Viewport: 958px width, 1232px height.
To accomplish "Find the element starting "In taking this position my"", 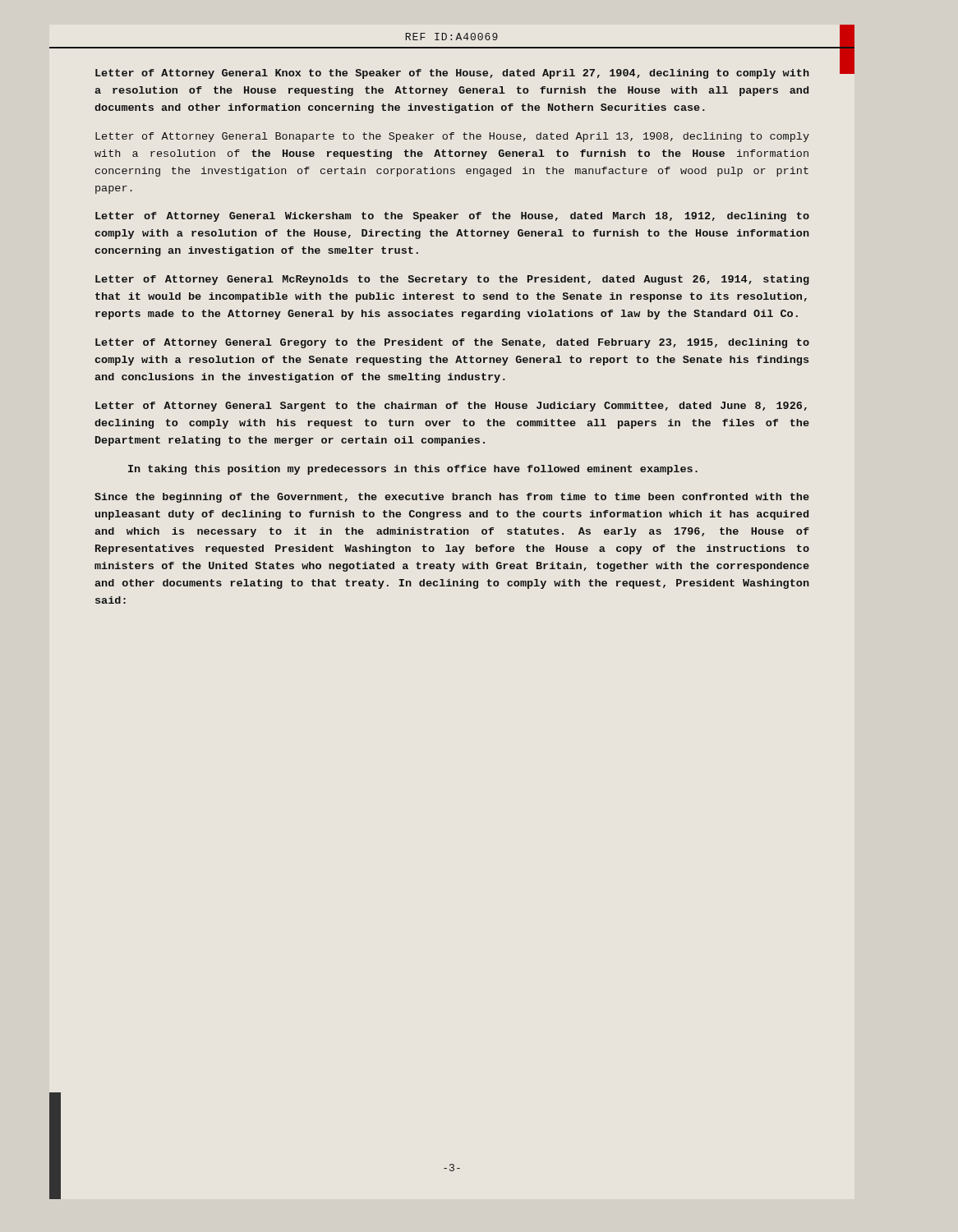I will point(414,469).
